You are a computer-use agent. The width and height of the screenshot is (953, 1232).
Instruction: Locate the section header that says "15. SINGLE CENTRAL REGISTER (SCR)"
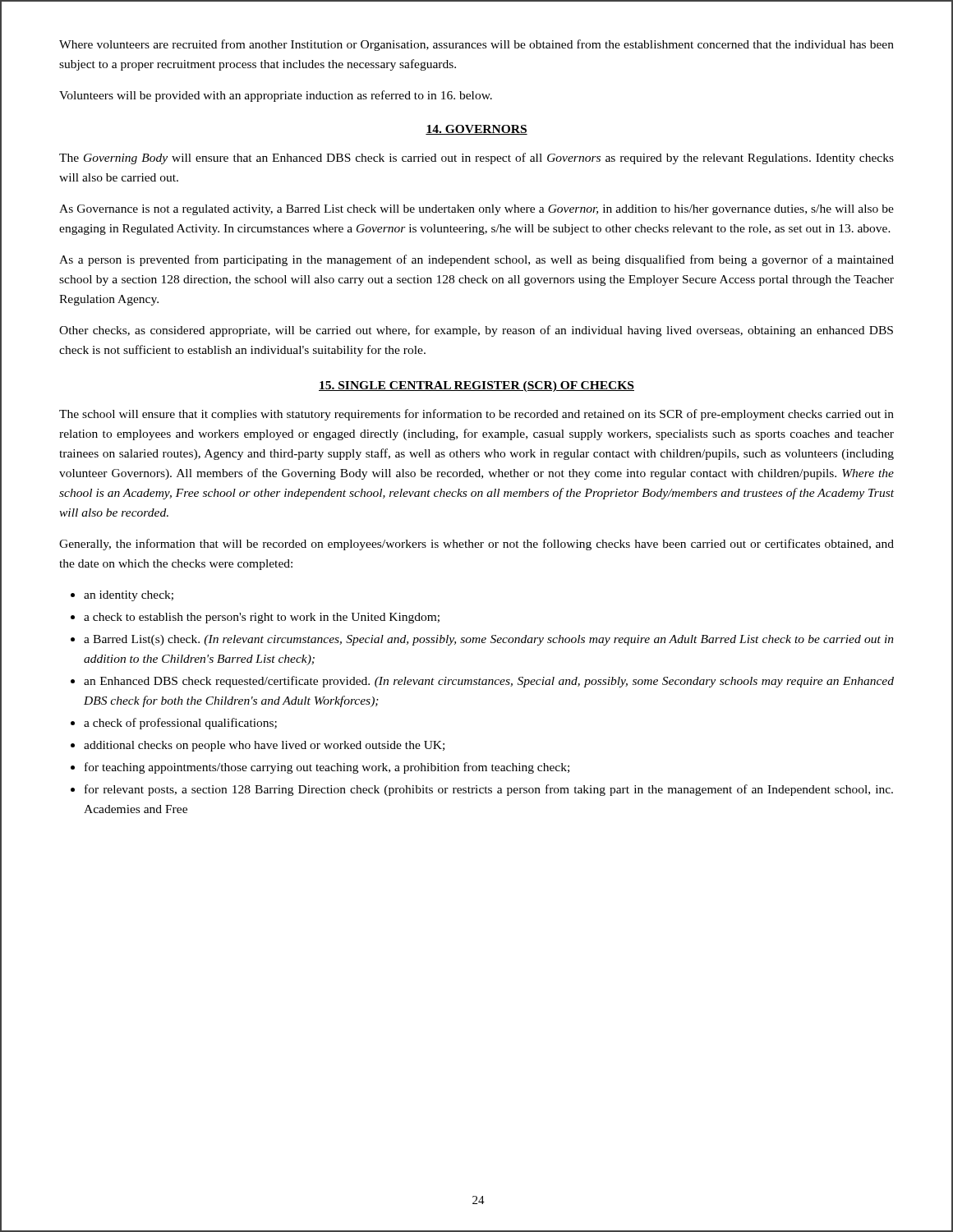pyautogui.click(x=476, y=385)
